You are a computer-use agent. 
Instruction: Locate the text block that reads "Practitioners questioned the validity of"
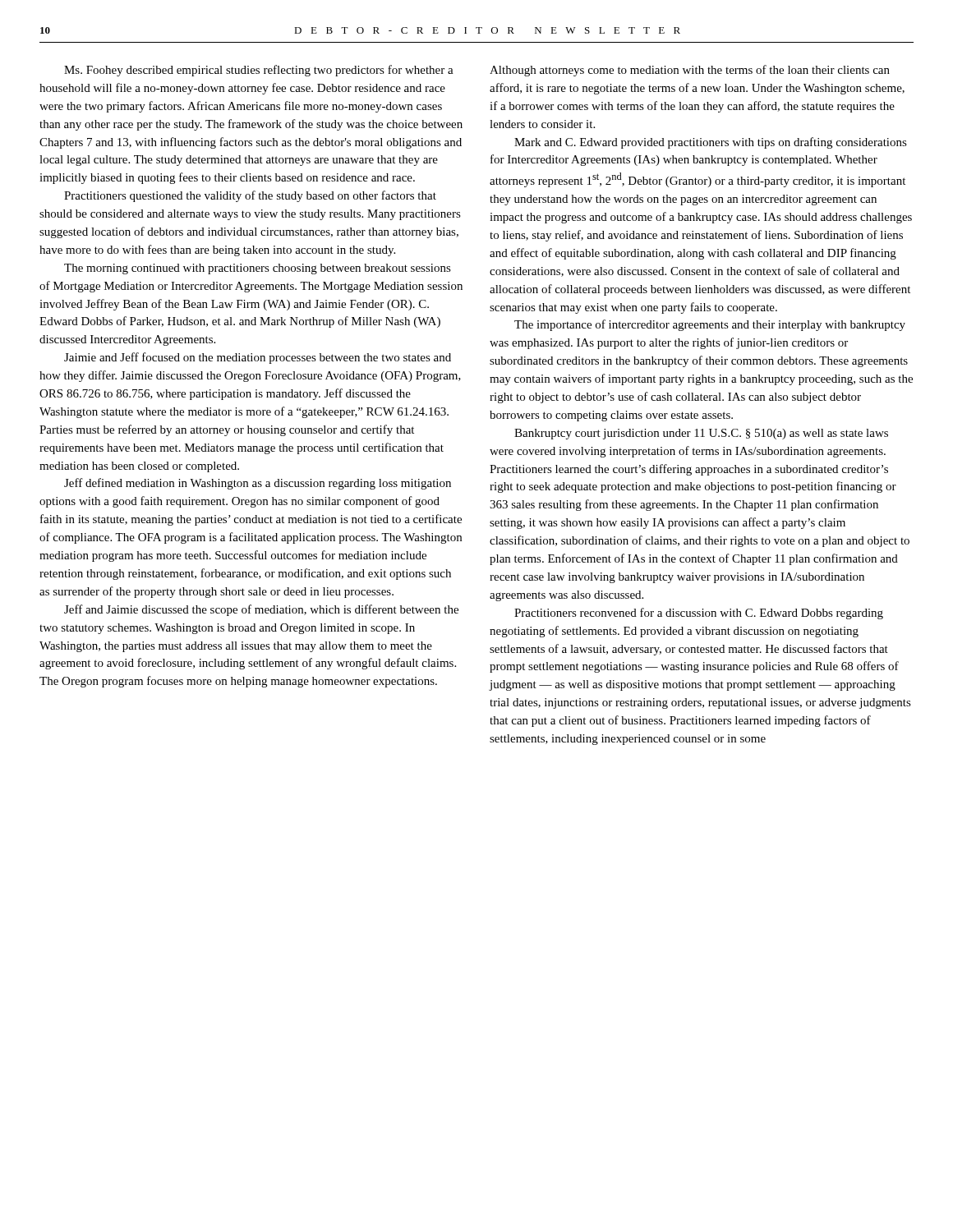pos(251,223)
